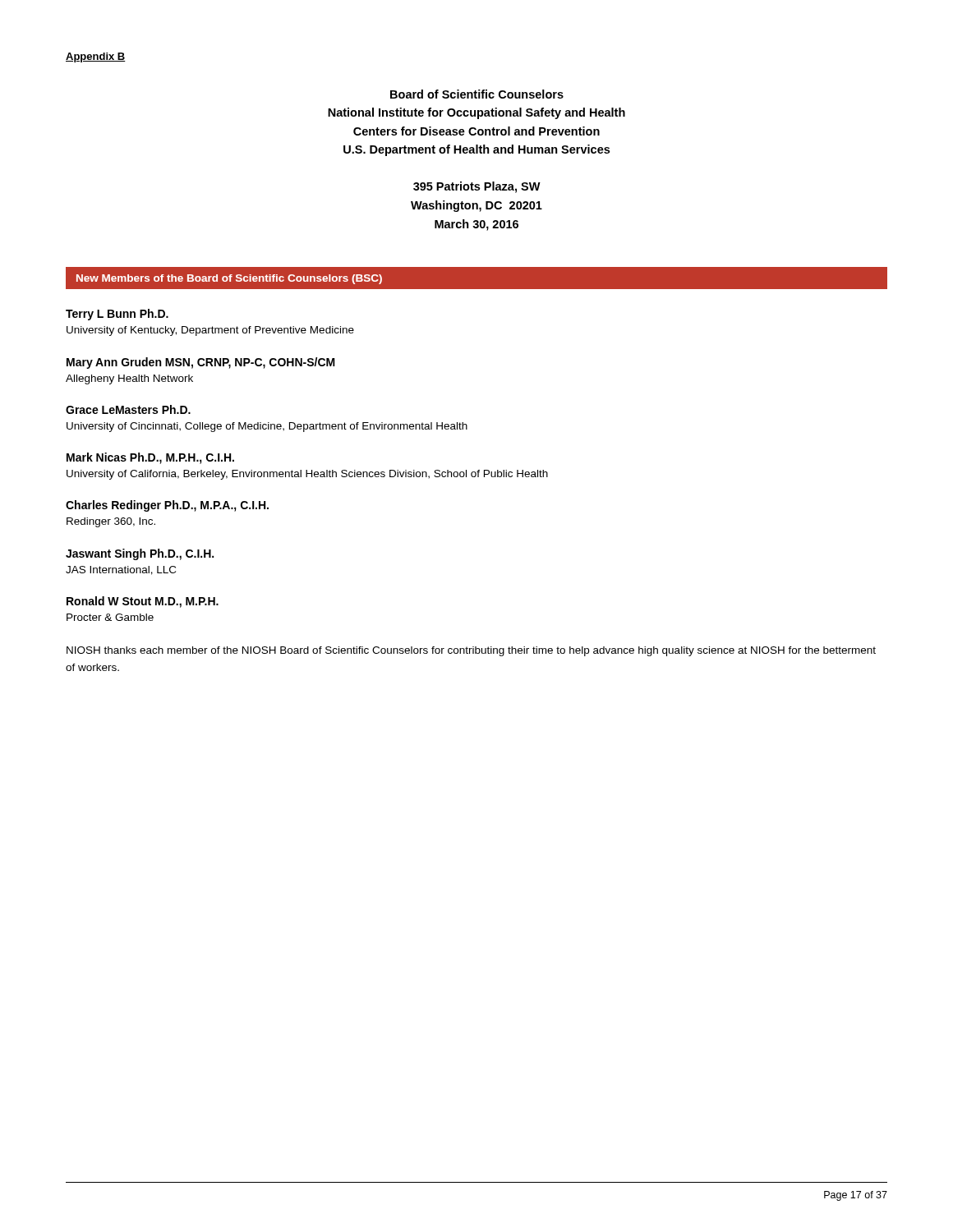Find the block on this page that starts "NIOSH thanks each member of the NIOSH Board"
This screenshot has width=953, height=1232.
471,659
